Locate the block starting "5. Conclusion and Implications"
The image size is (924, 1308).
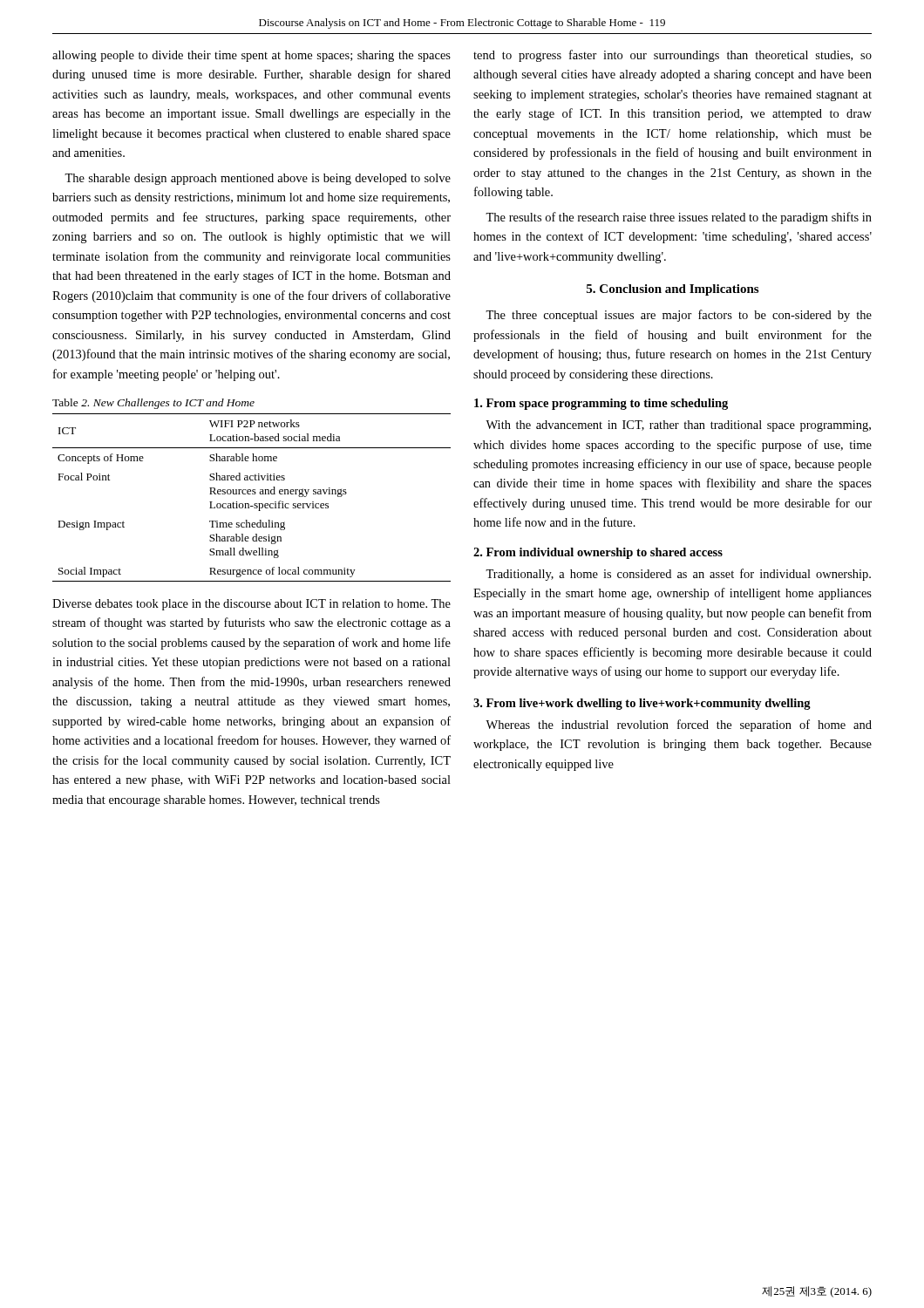(672, 289)
